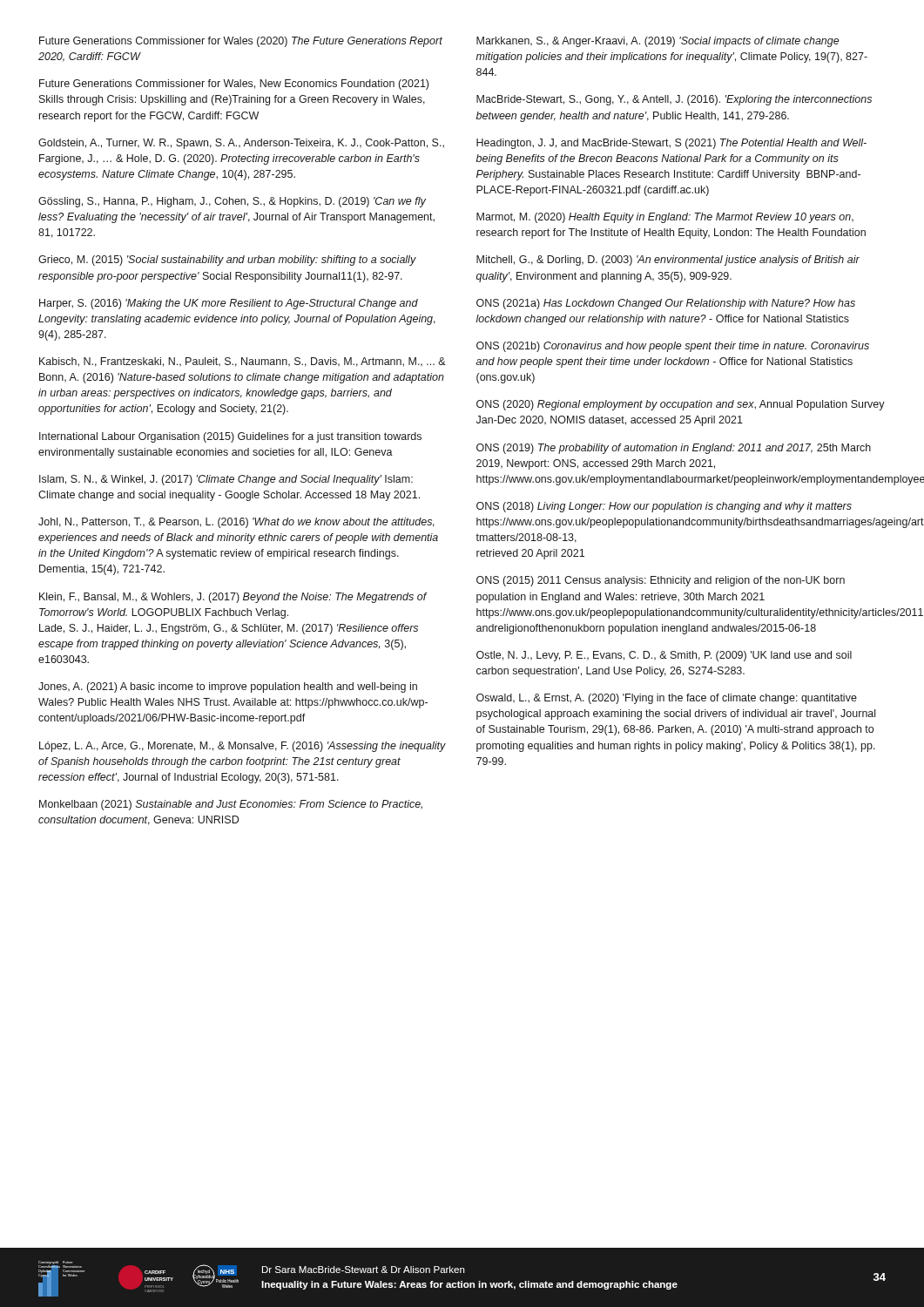Click on the list item that reads "ONS (2020) Regional employment"
Viewport: 924px width, 1307px height.
coord(680,412)
